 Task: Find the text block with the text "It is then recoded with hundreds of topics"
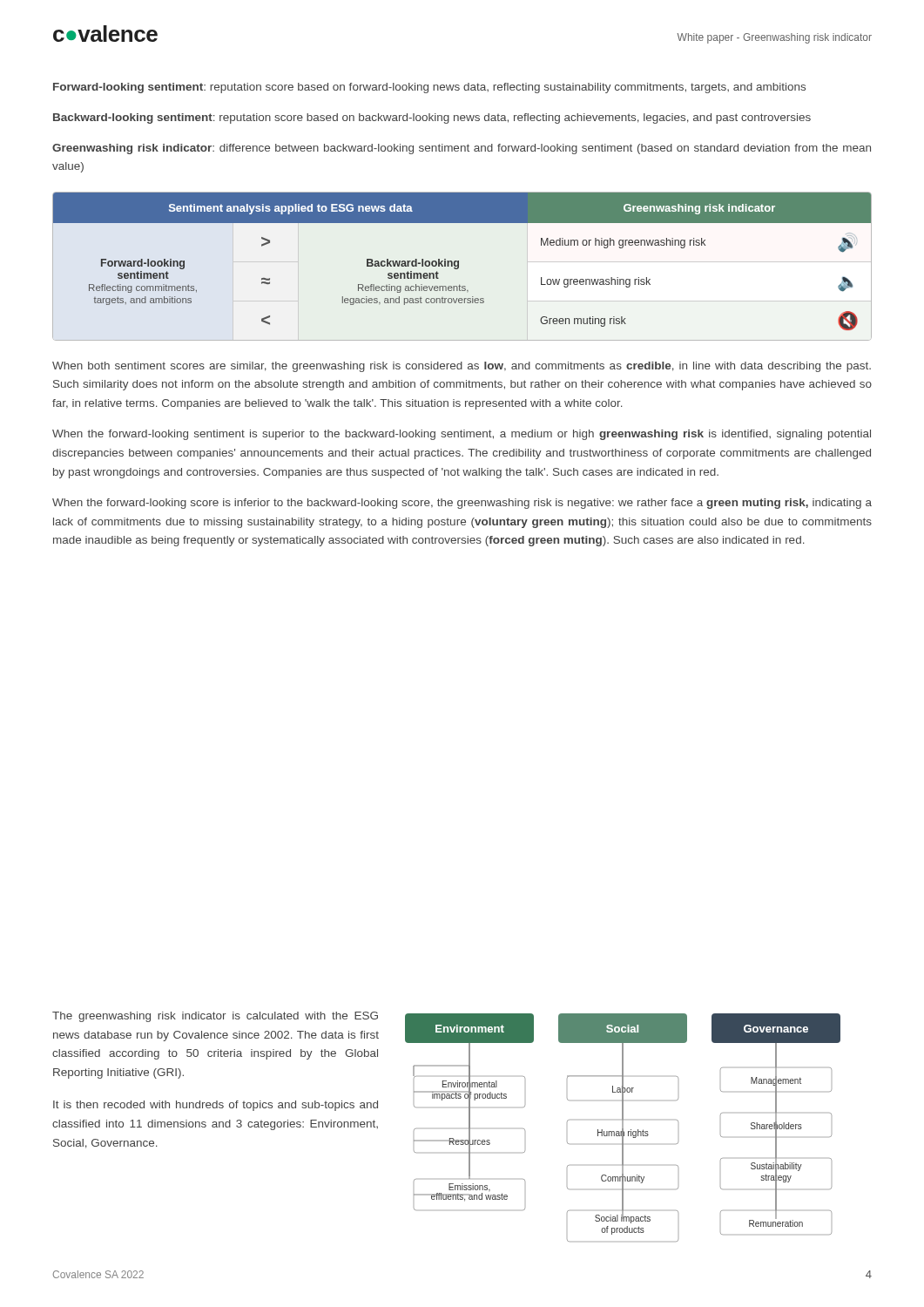[216, 1123]
